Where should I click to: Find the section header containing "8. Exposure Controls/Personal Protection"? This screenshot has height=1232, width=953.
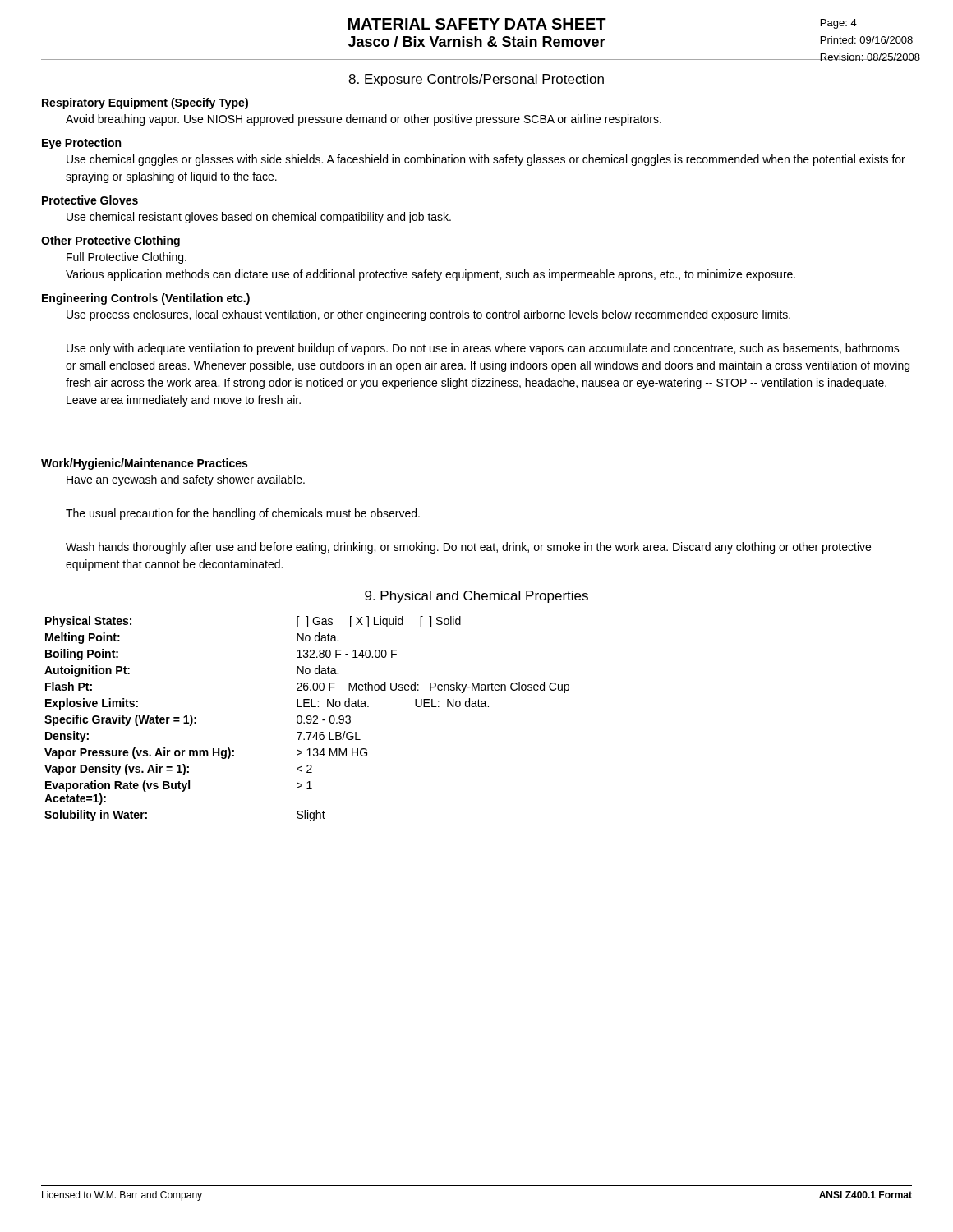point(476,79)
